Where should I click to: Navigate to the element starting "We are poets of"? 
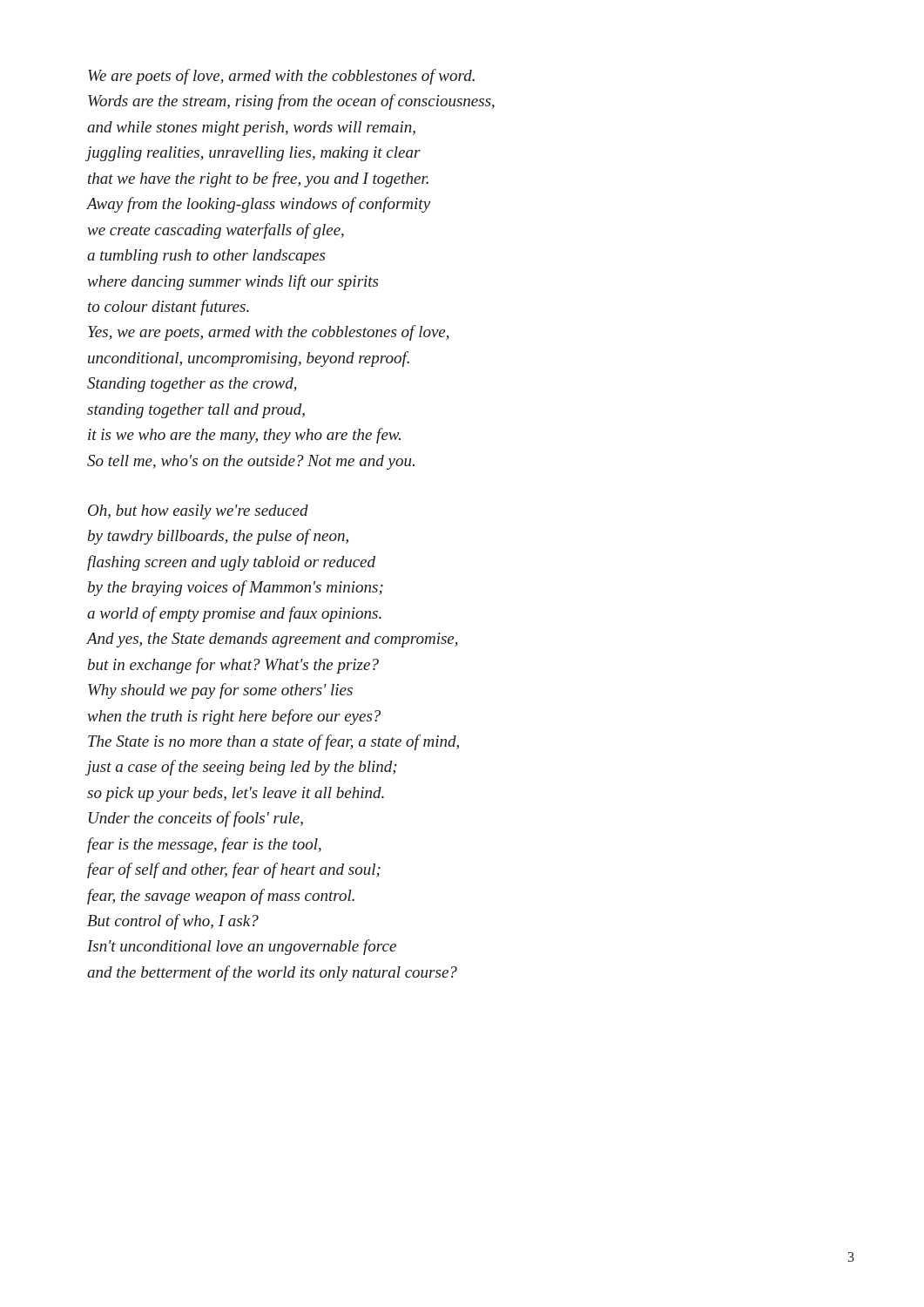pyautogui.click(x=281, y=77)
